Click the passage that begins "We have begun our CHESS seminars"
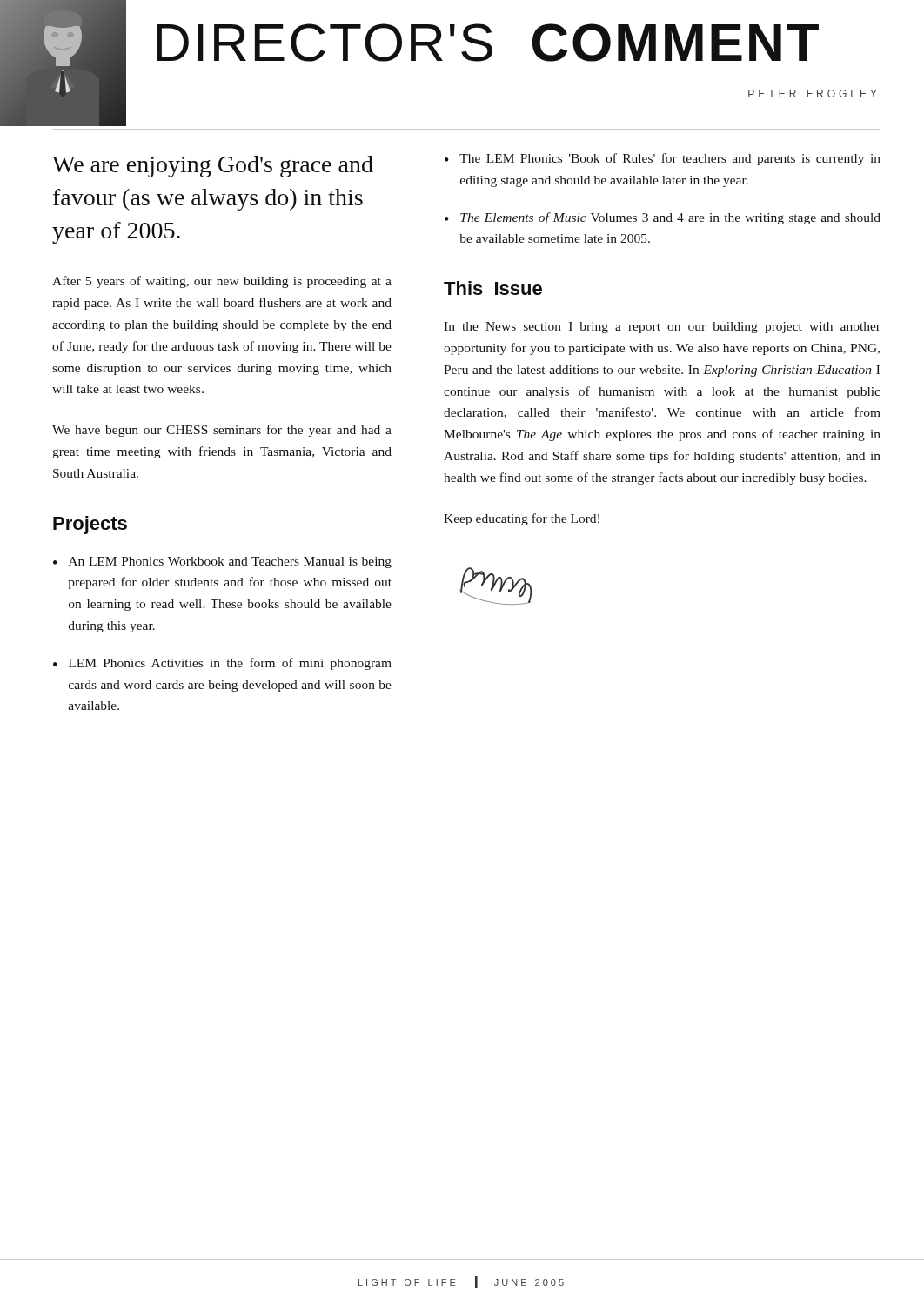Viewport: 924px width, 1305px height. pos(222,451)
